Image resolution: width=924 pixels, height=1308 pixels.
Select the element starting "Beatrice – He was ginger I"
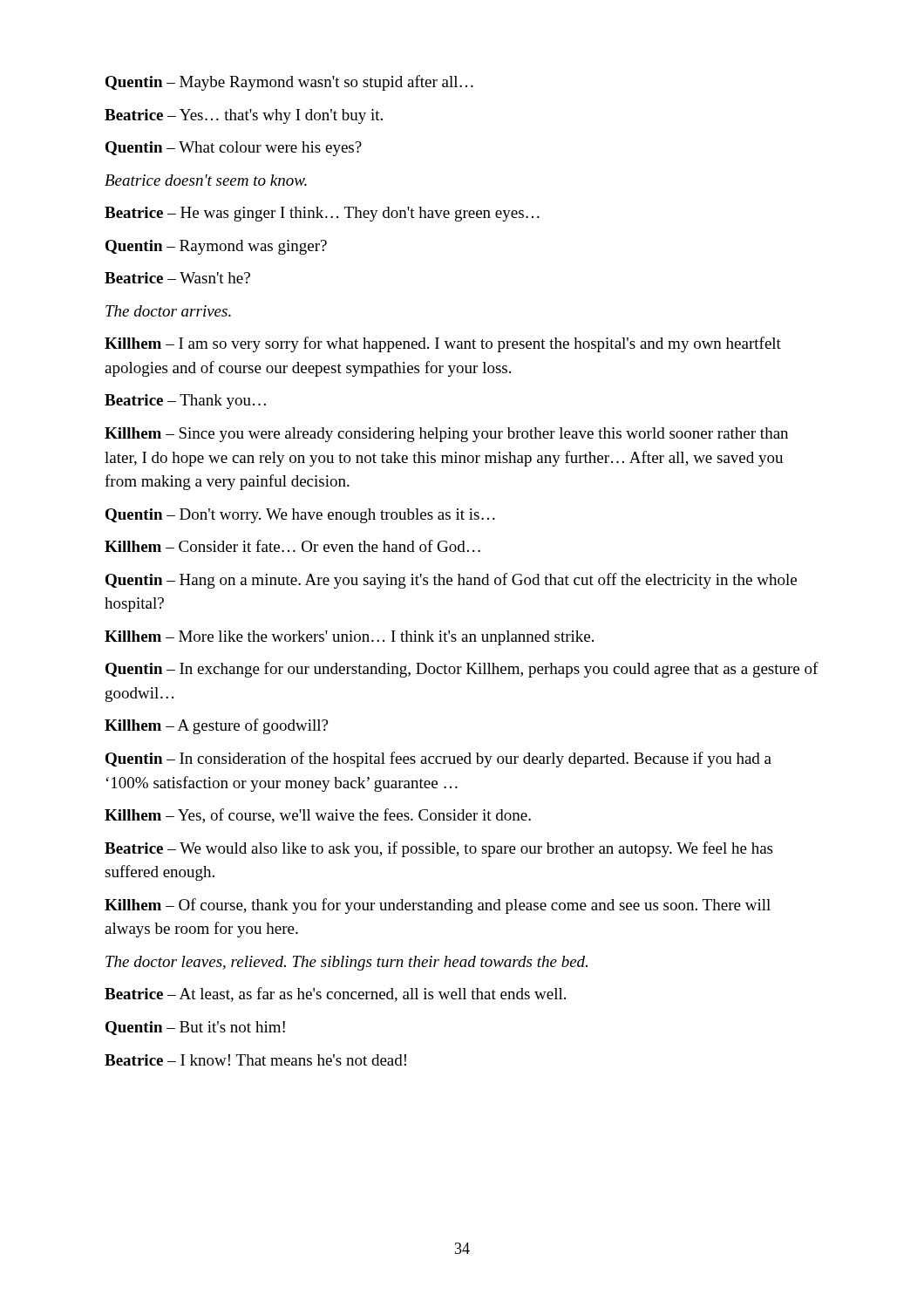(323, 213)
